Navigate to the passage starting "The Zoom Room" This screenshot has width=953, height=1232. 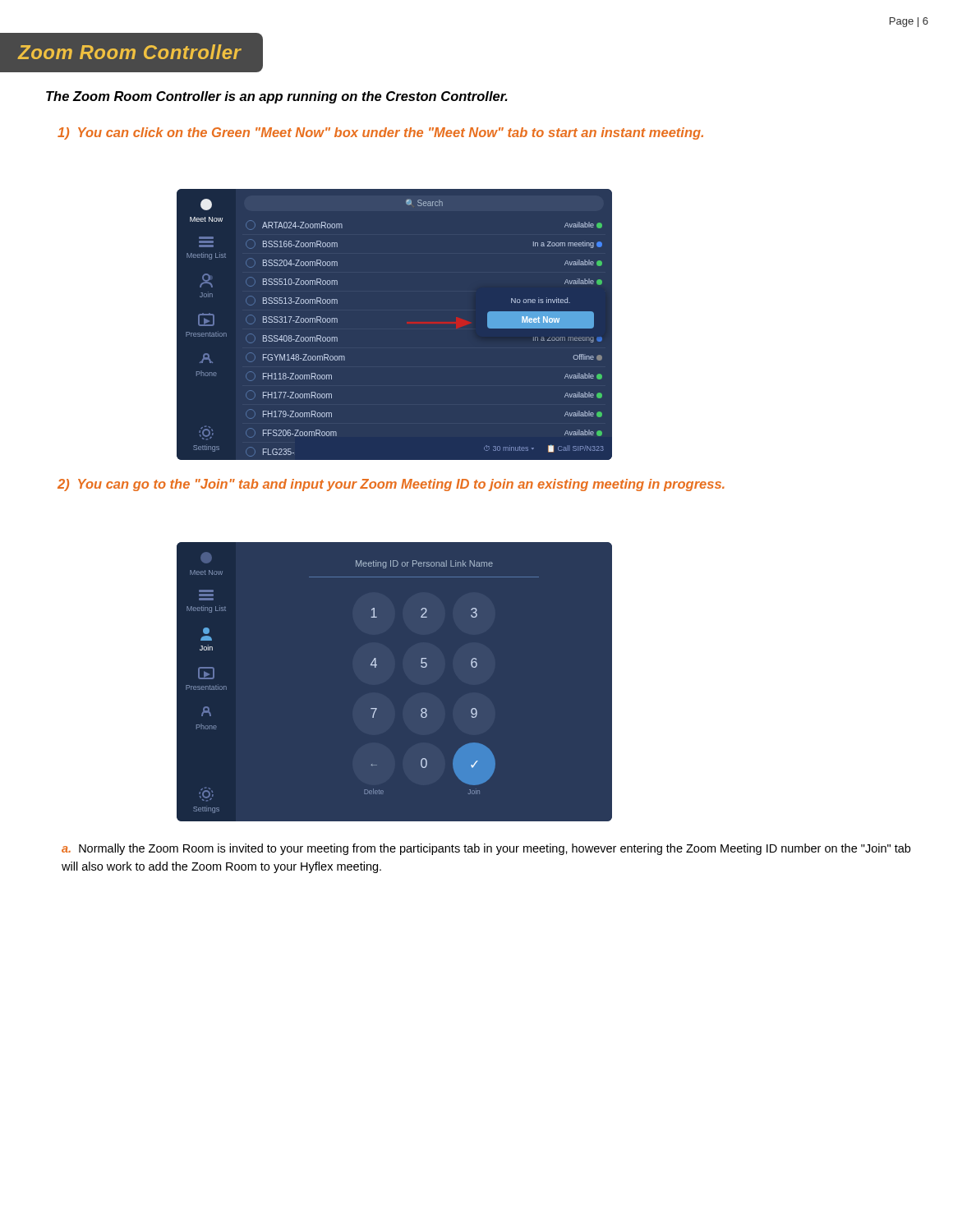tap(483, 97)
